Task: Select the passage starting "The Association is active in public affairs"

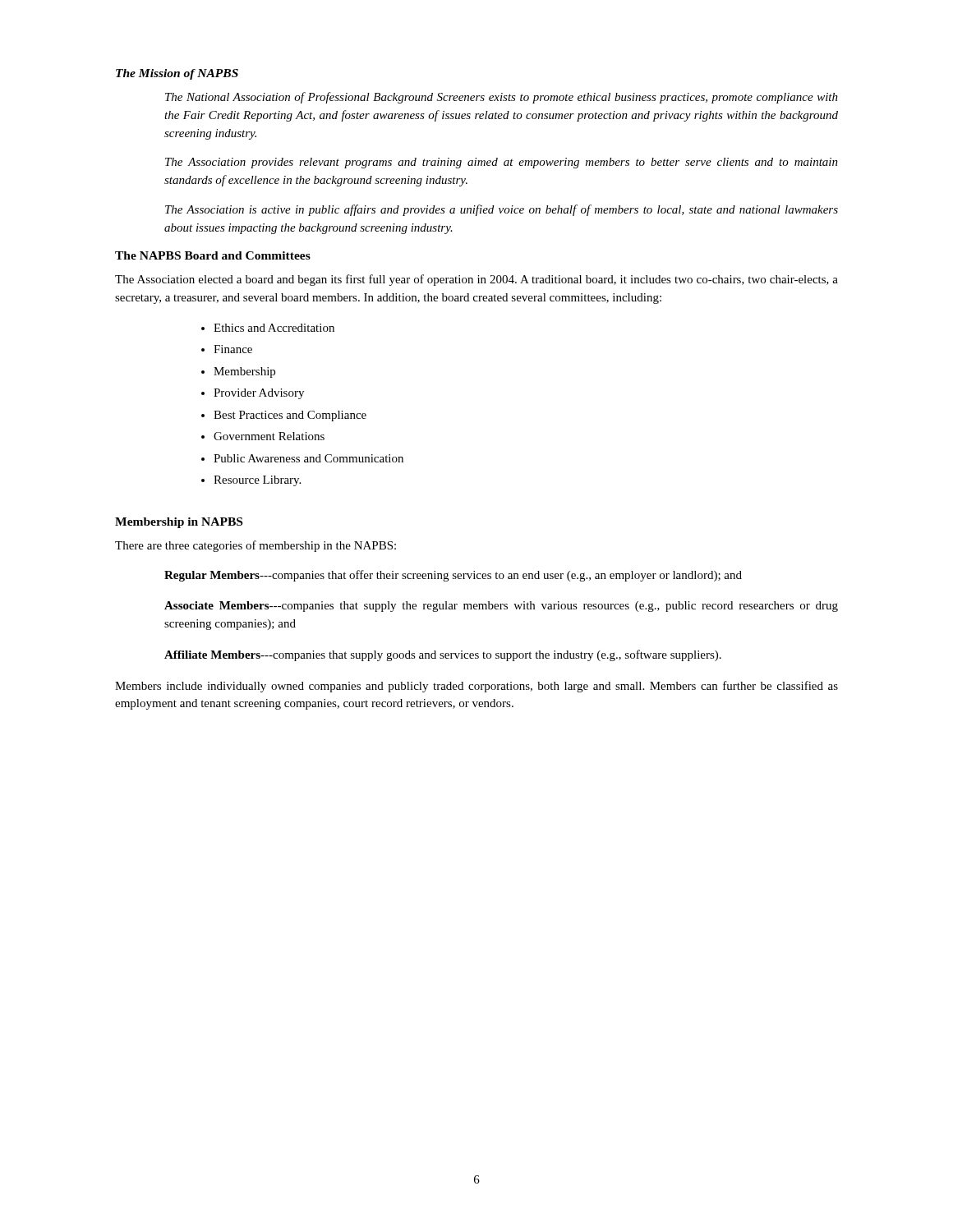Action: tap(501, 219)
